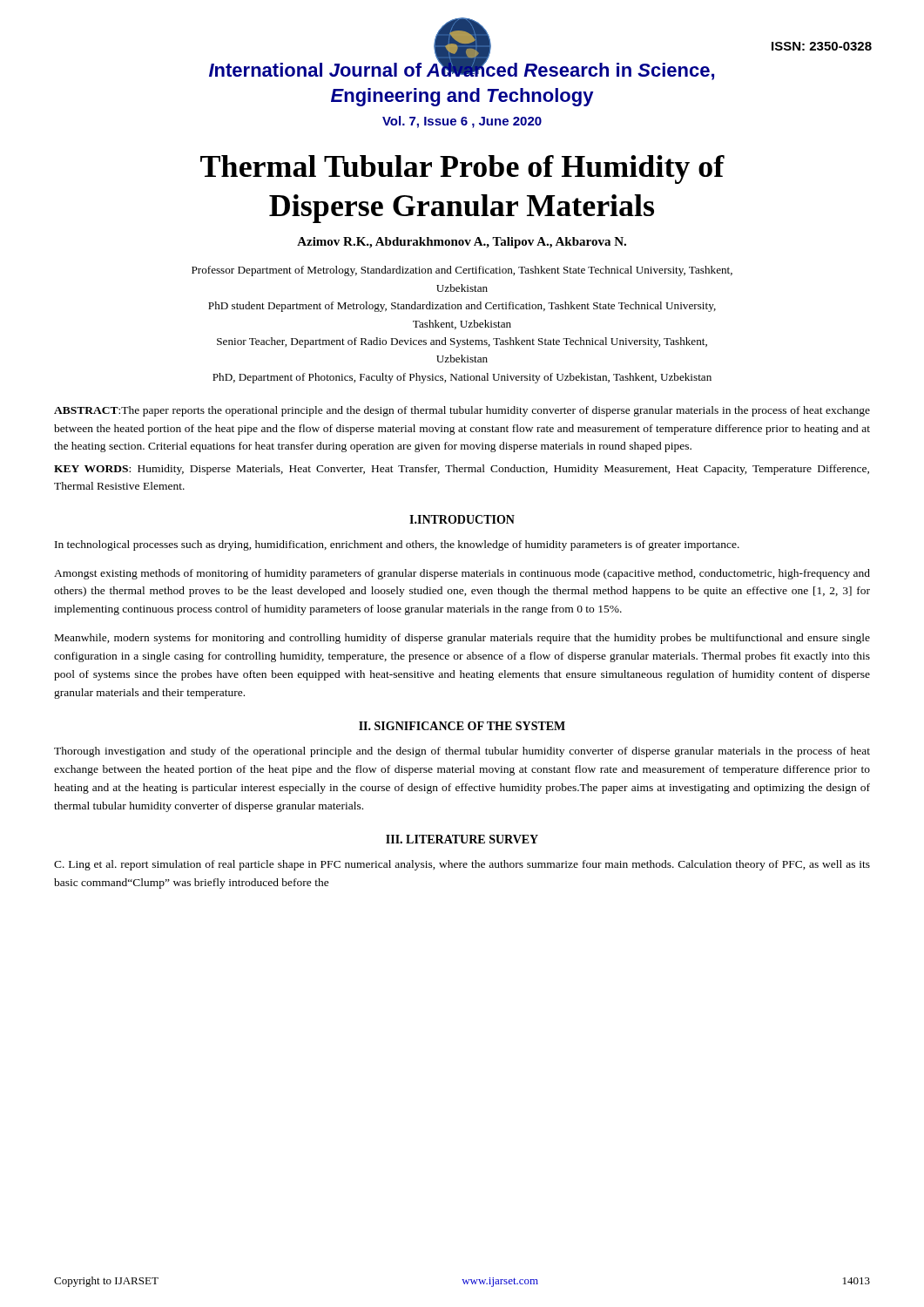
Task: Where does it say "II. SIGNIFICANCE OF THE SYSTEM"?
Action: pyautogui.click(x=462, y=726)
